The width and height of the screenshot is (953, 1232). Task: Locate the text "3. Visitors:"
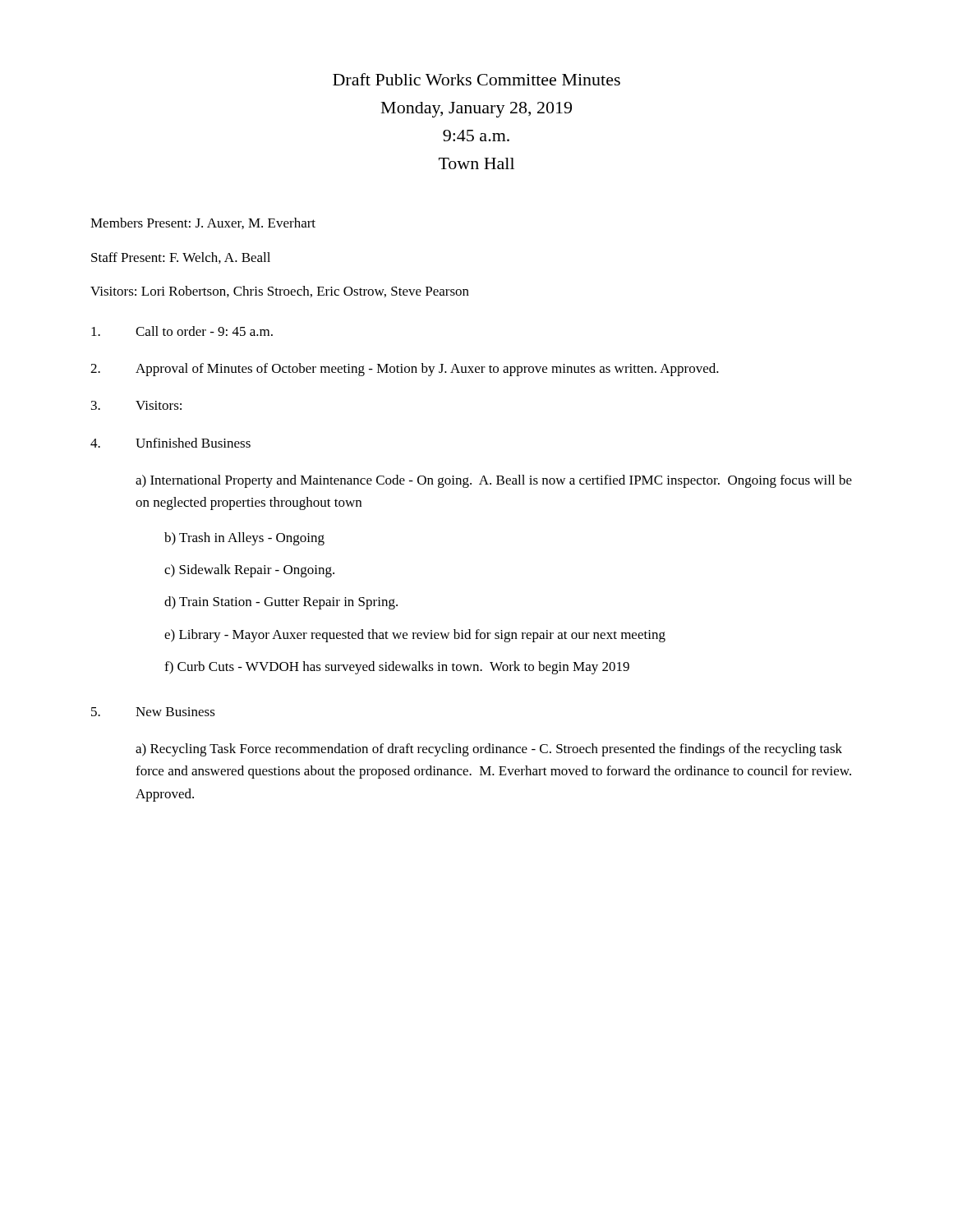(137, 406)
